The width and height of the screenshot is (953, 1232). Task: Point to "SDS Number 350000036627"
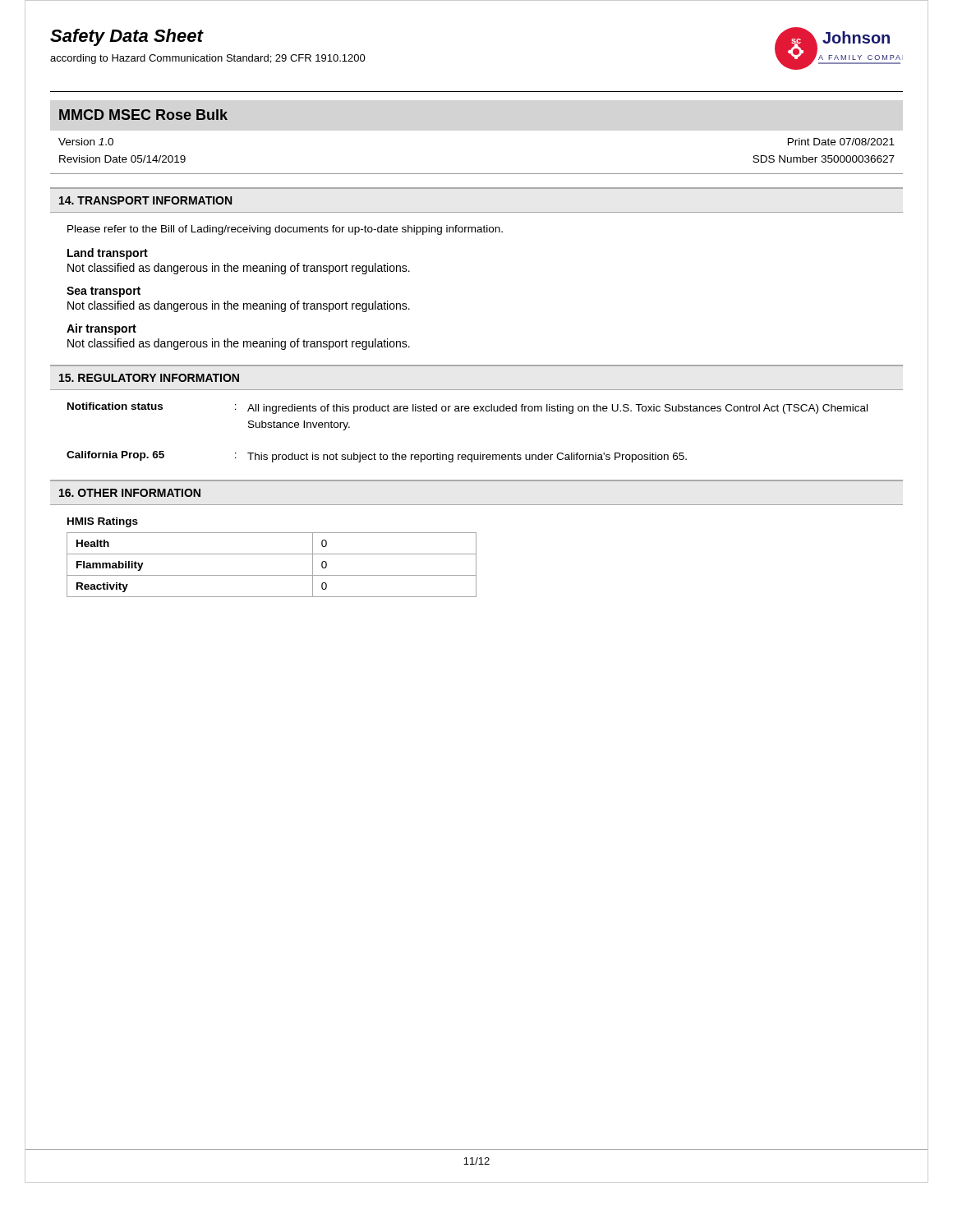pyautogui.click(x=823, y=159)
